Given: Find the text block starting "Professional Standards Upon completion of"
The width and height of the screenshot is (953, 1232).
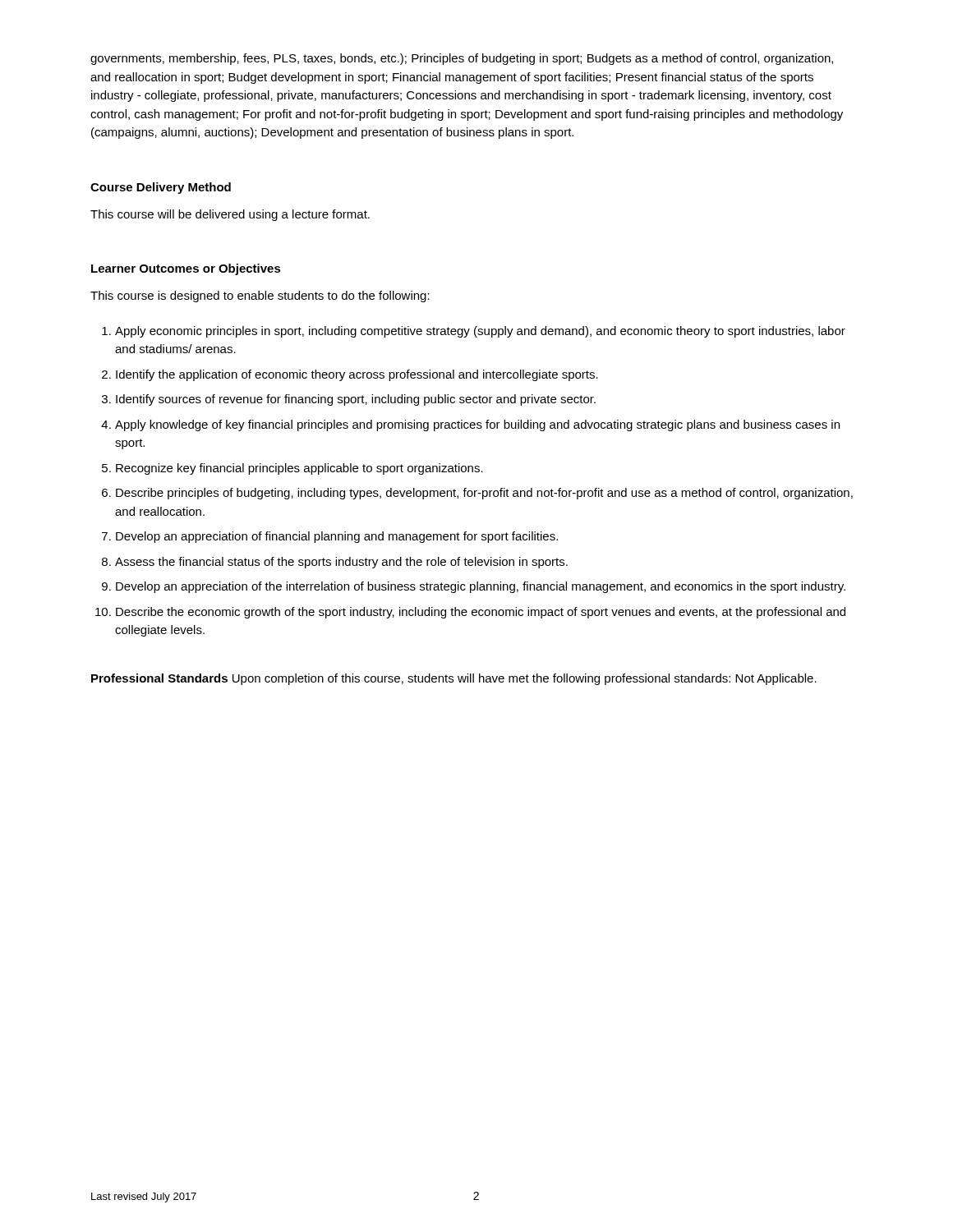Looking at the screenshot, I should 454,678.
